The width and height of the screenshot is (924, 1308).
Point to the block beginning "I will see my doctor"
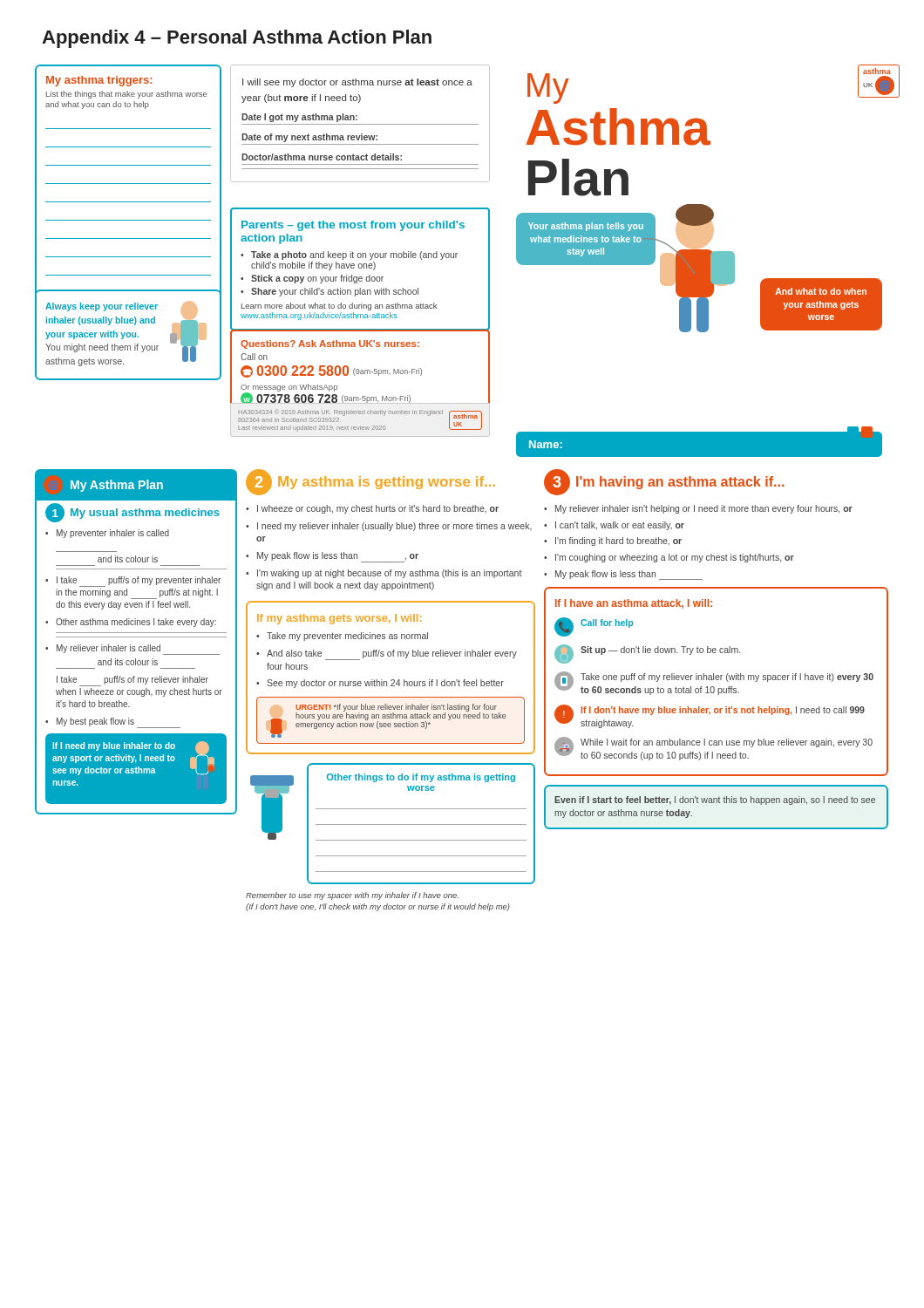coord(360,122)
